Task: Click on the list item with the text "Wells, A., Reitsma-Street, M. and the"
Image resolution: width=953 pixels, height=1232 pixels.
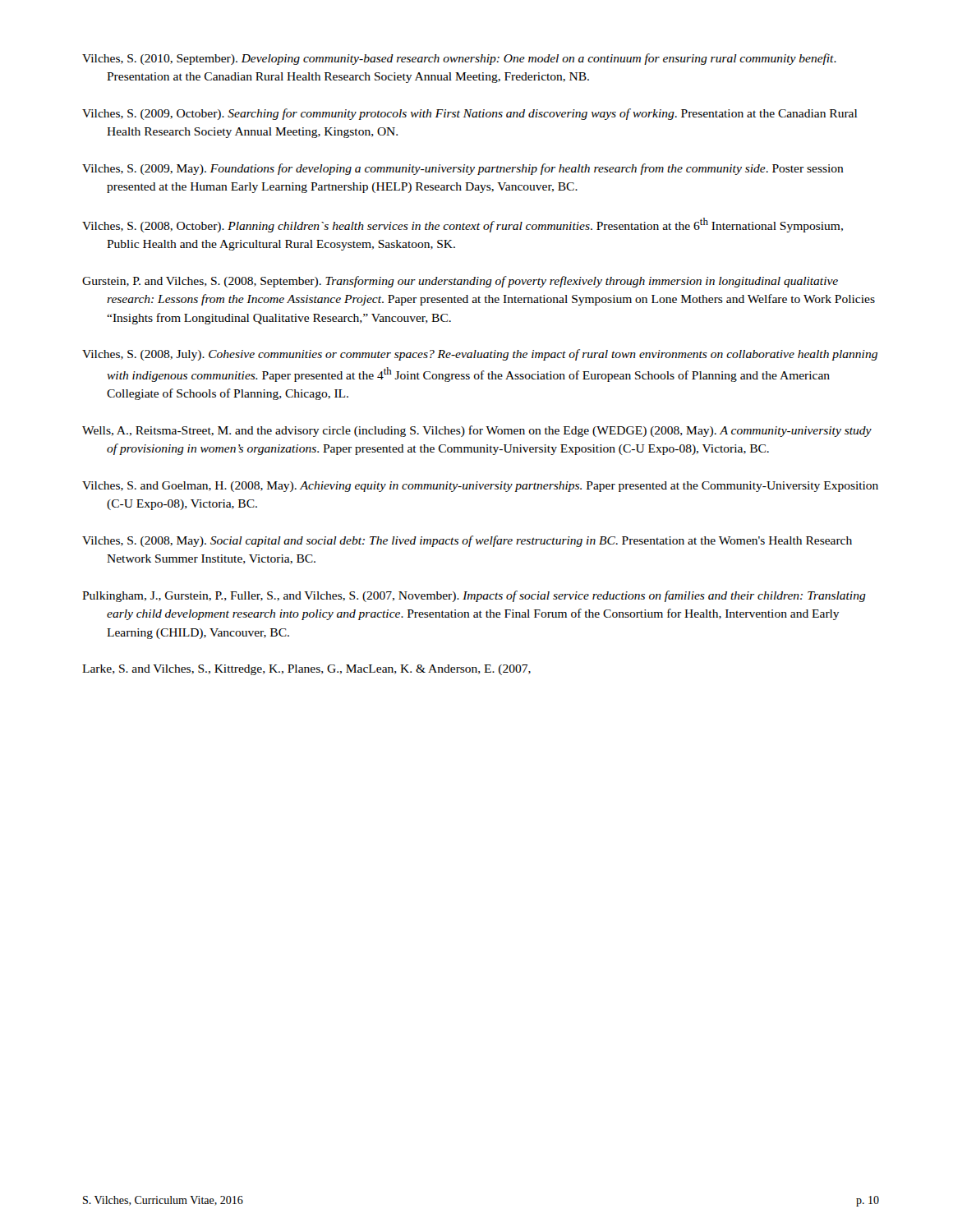Action: pyautogui.click(x=481, y=440)
